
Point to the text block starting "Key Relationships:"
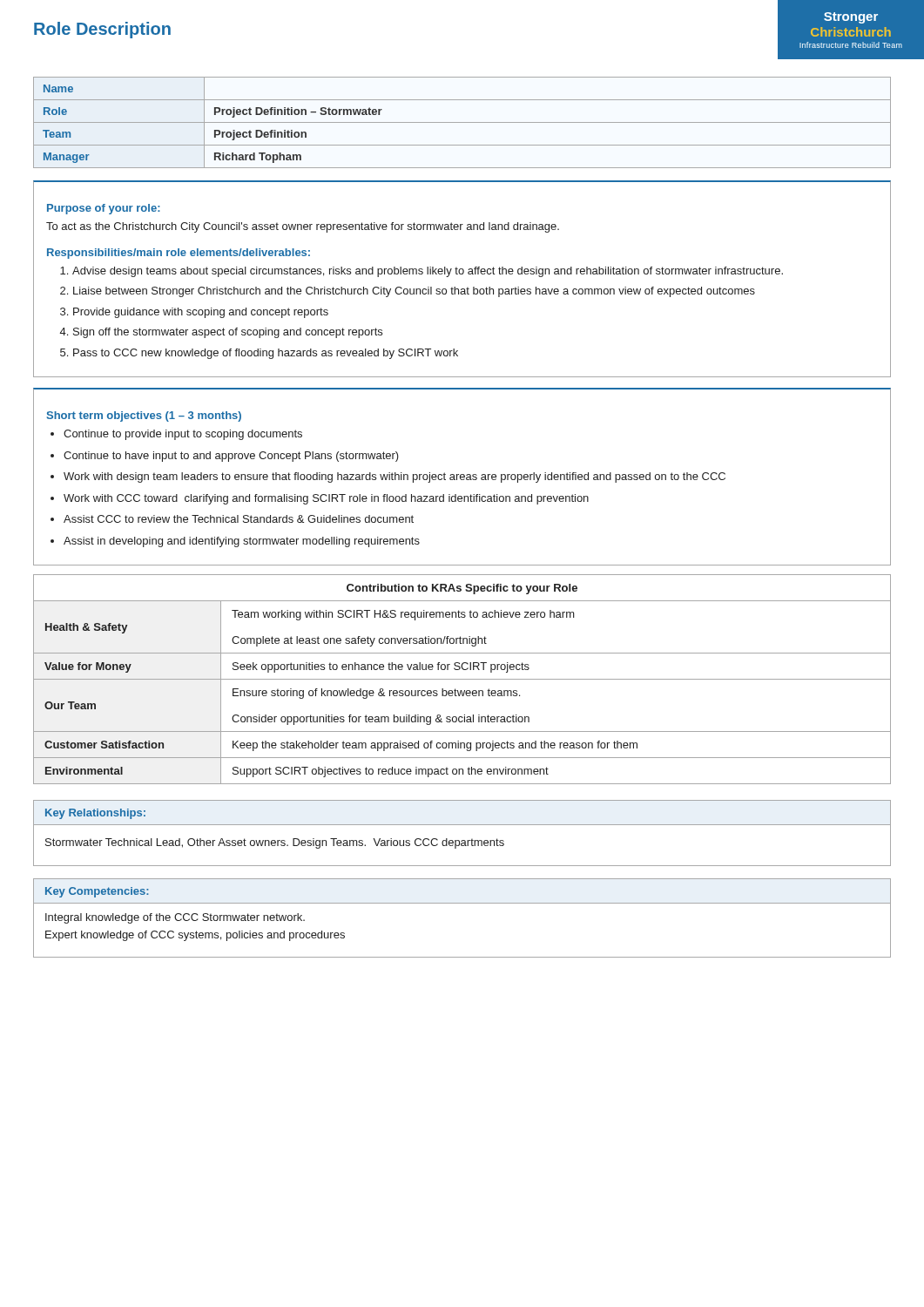coord(95,813)
